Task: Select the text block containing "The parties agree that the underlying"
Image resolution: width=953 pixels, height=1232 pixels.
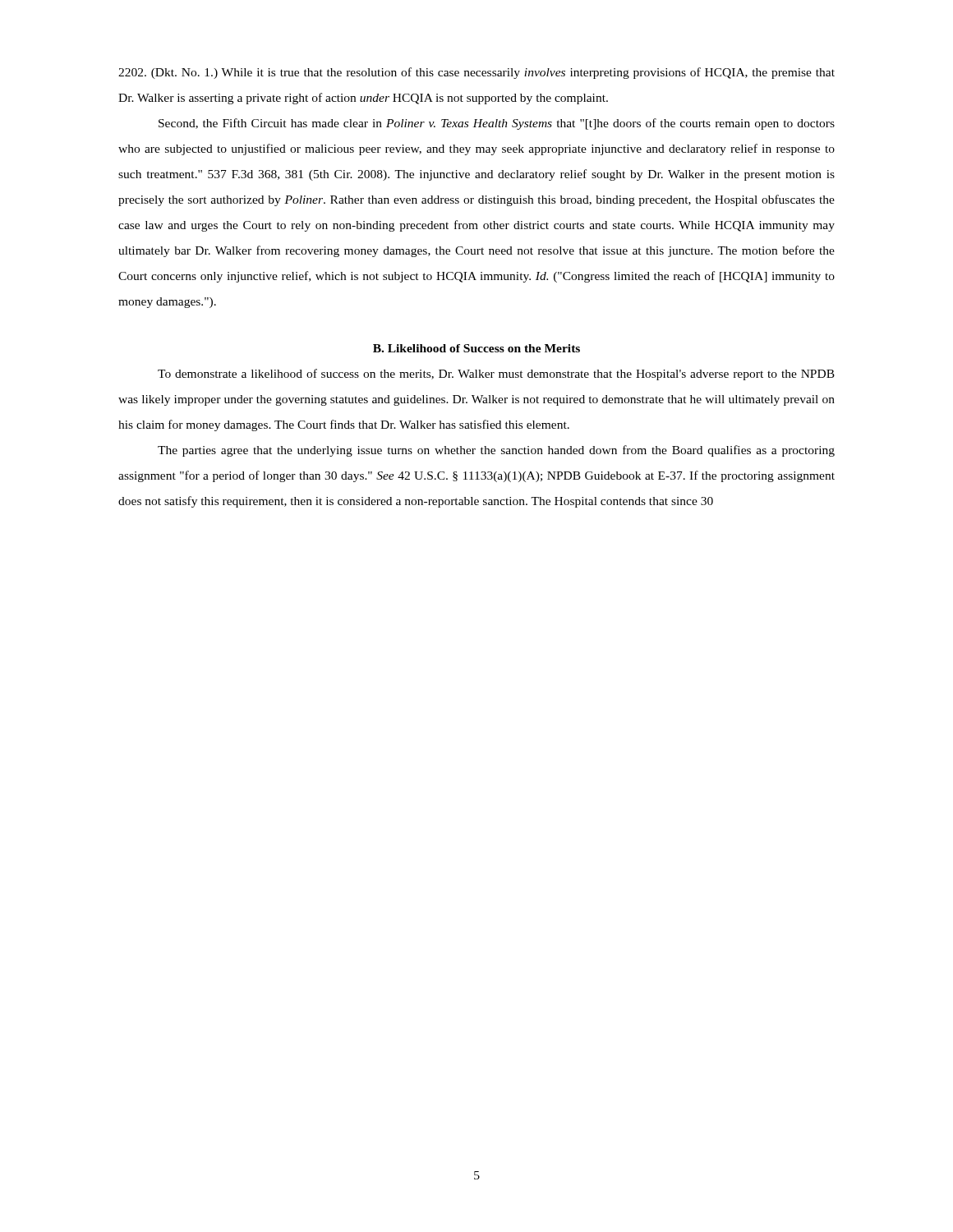Action: (x=476, y=475)
